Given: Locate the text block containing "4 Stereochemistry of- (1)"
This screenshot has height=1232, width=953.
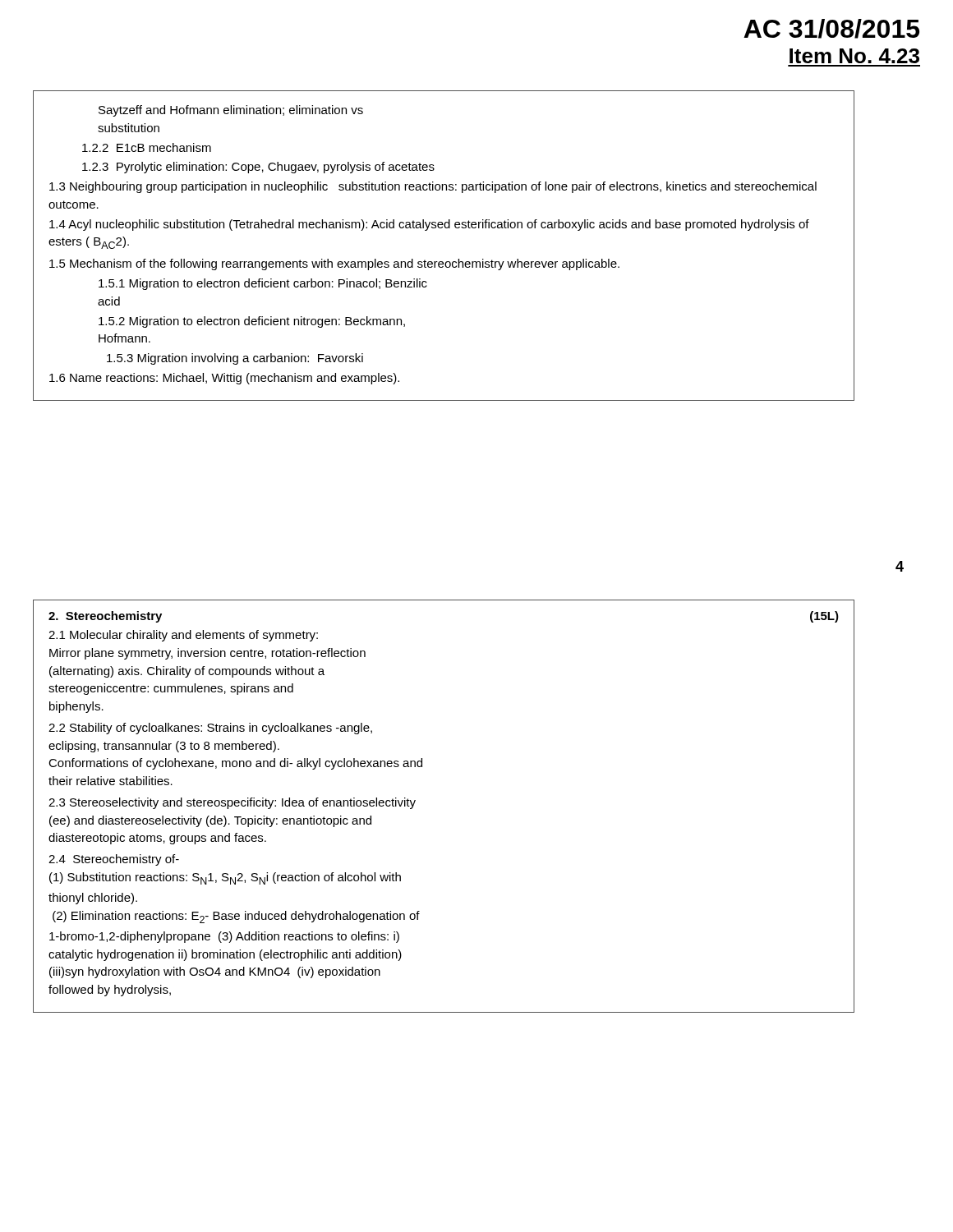Looking at the screenshot, I should pos(234,924).
